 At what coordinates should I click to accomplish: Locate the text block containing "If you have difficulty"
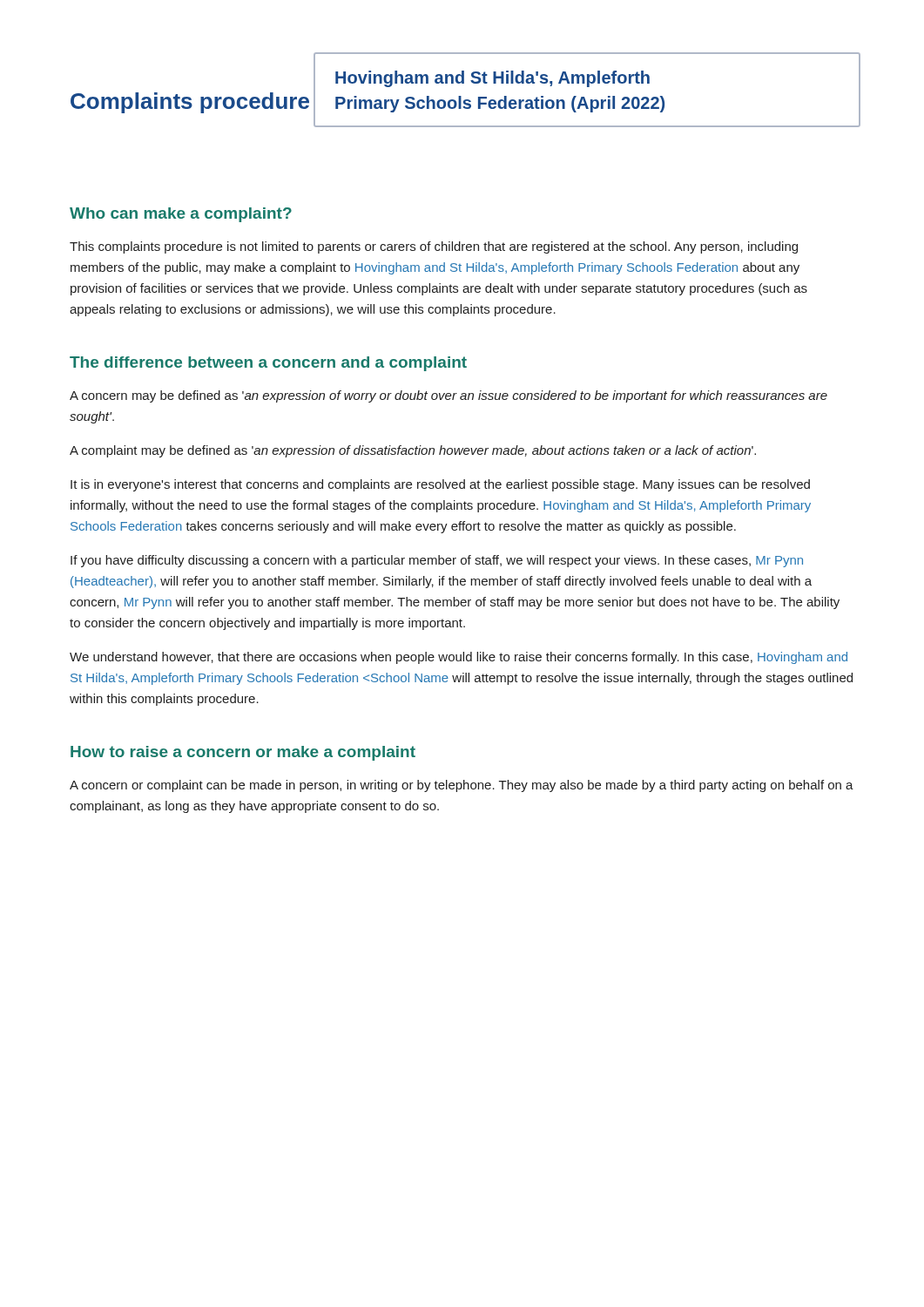[x=462, y=592]
